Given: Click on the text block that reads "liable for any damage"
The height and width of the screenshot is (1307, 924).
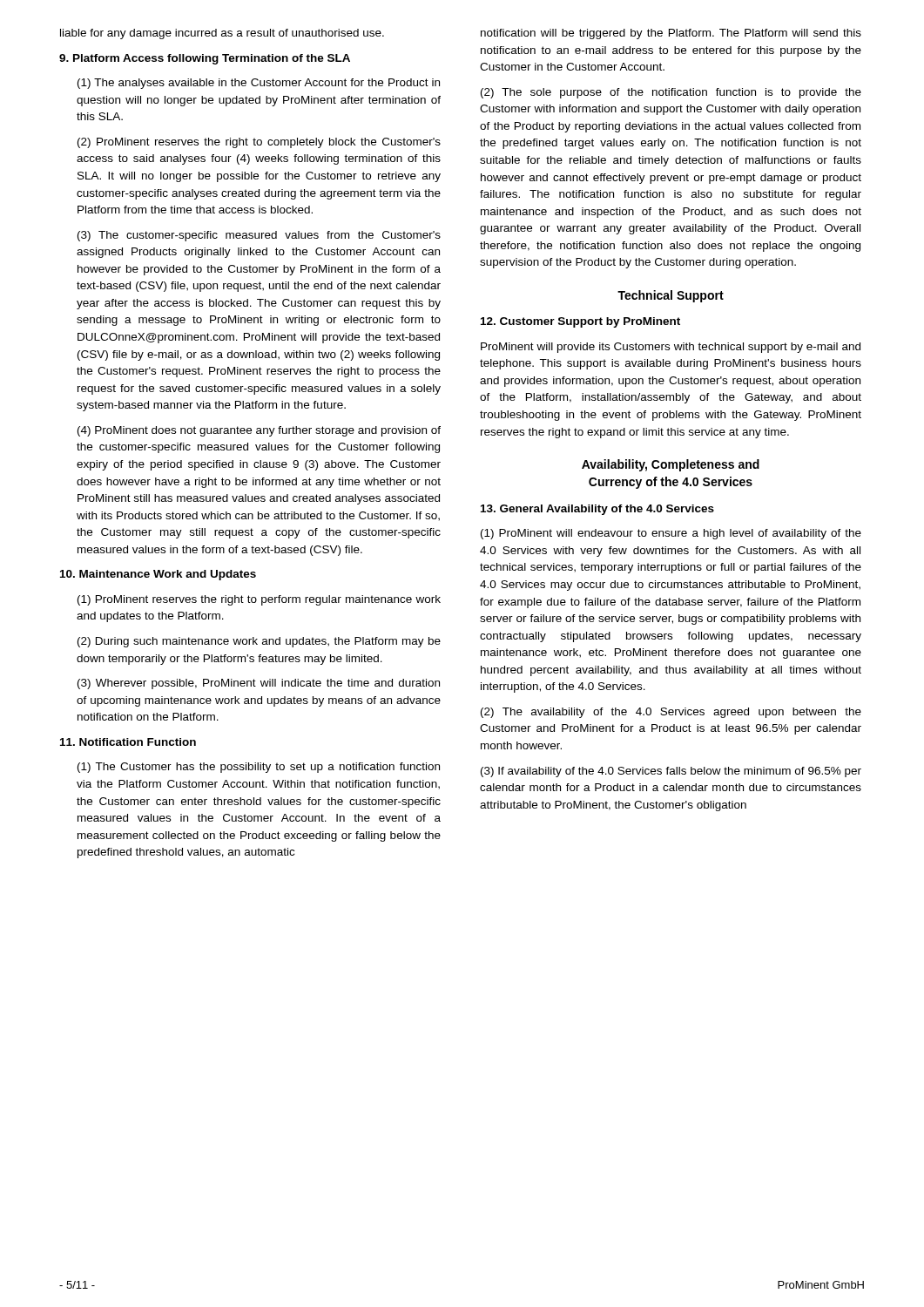Looking at the screenshot, I should pos(250,33).
